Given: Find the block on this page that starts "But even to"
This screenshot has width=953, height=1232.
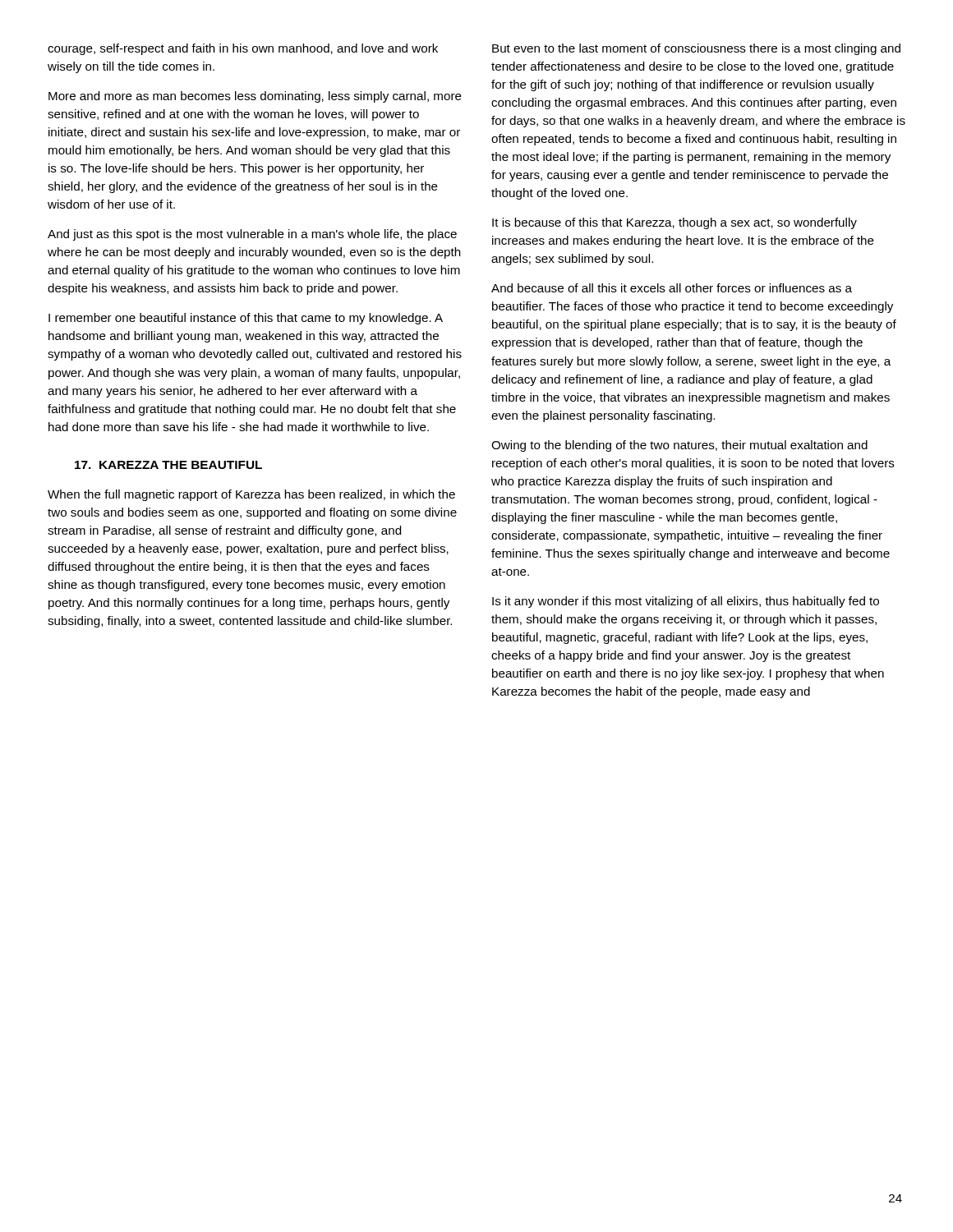Looking at the screenshot, I should point(698,121).
